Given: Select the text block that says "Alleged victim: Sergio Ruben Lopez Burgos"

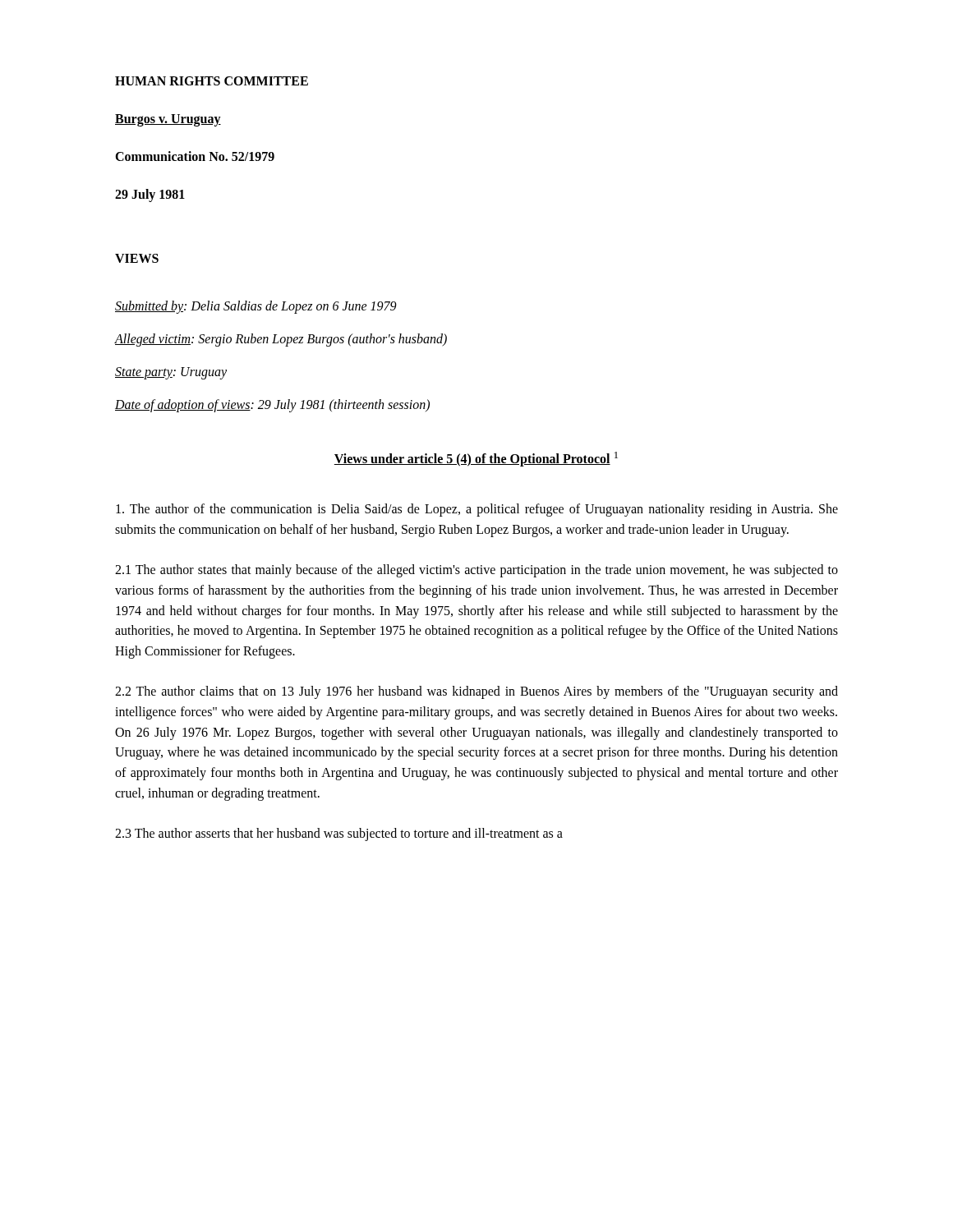Looking at the screenshot, I should coord(281,339).
